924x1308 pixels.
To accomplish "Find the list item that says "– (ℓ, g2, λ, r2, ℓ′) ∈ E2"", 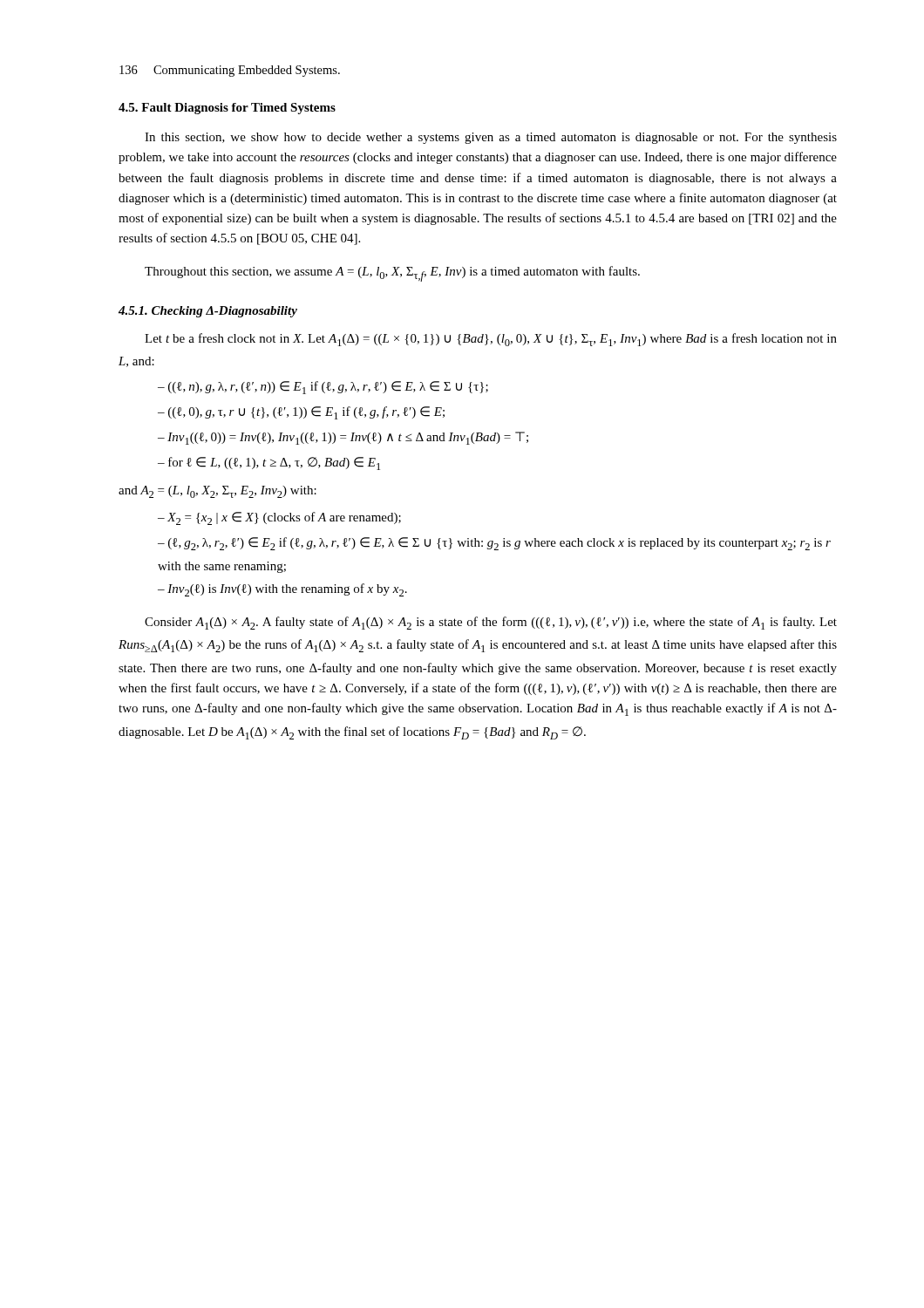I will tap(494, 554).
